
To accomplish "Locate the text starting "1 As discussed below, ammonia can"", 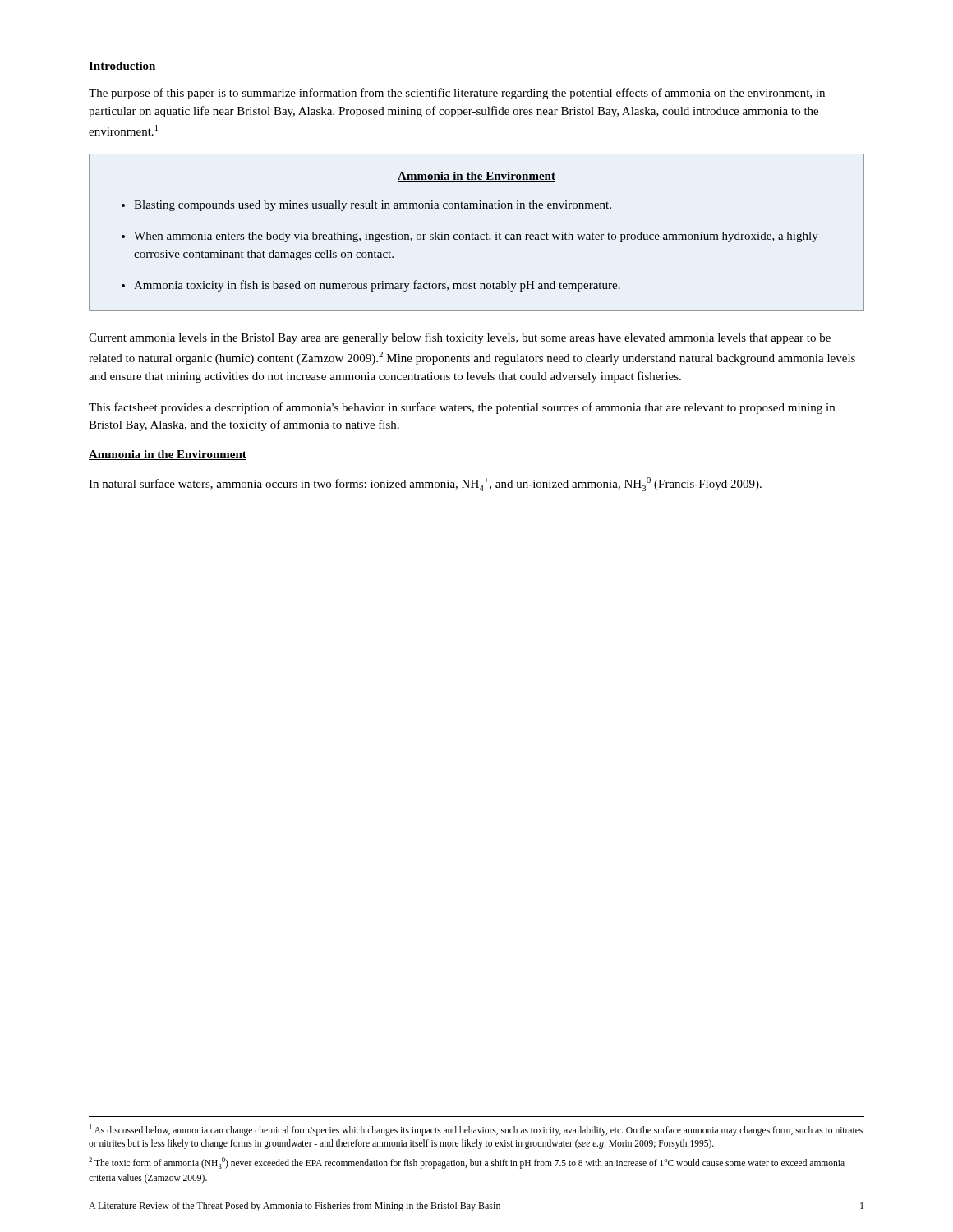I will (476, 1135).
